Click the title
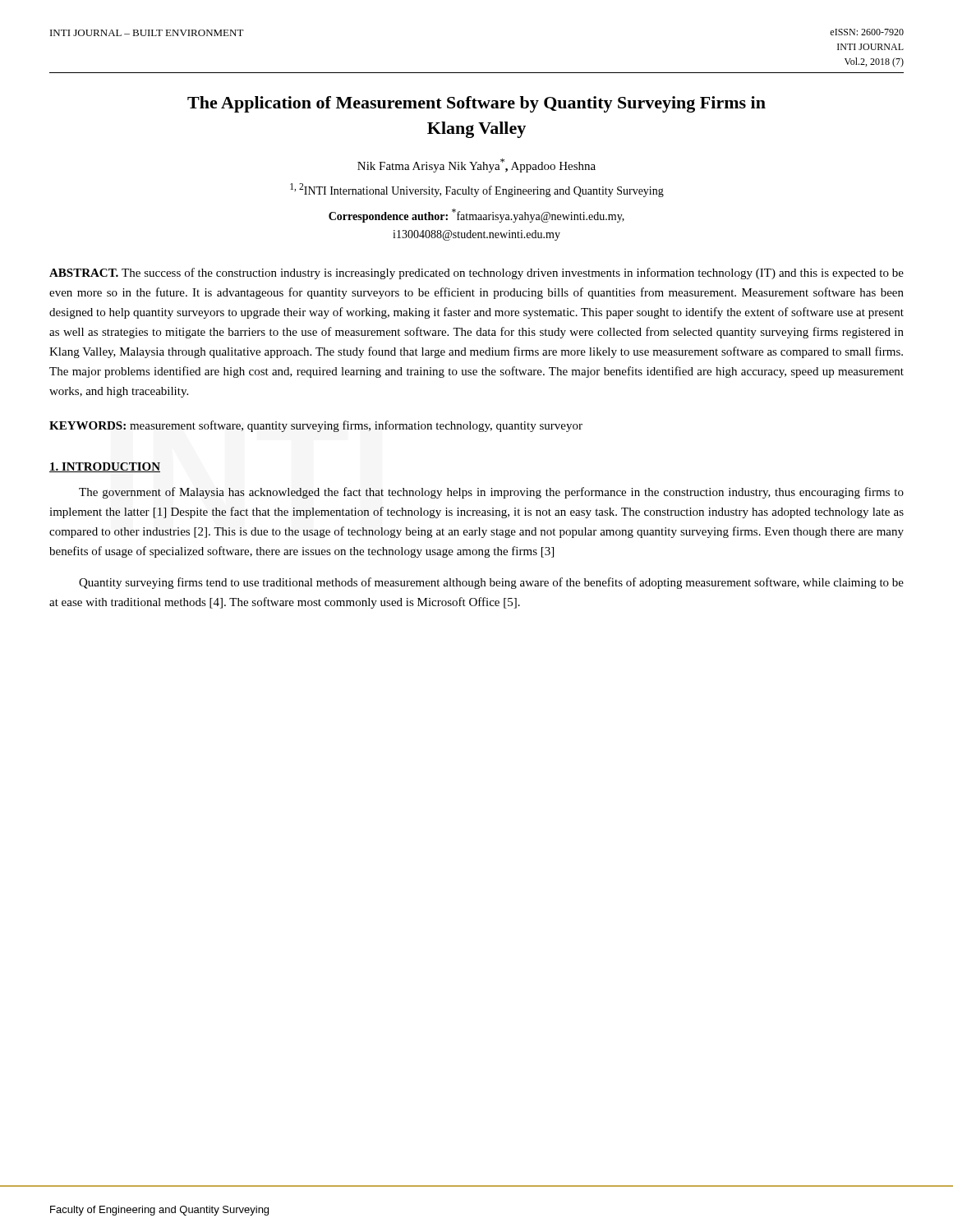Viewport: 953px width, 1232px height. 476,116
